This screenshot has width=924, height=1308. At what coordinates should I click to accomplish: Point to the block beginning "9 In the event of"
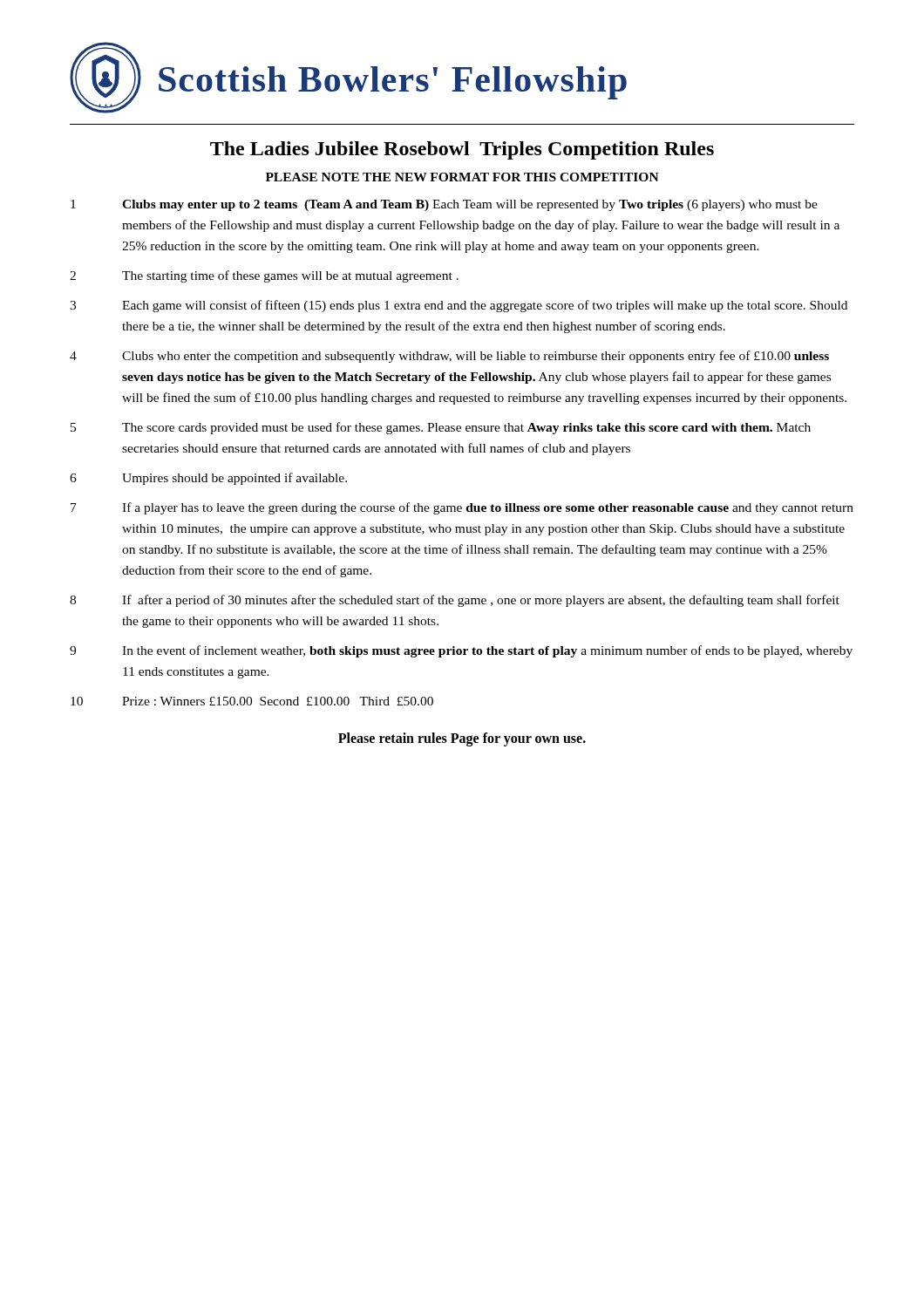462,661
